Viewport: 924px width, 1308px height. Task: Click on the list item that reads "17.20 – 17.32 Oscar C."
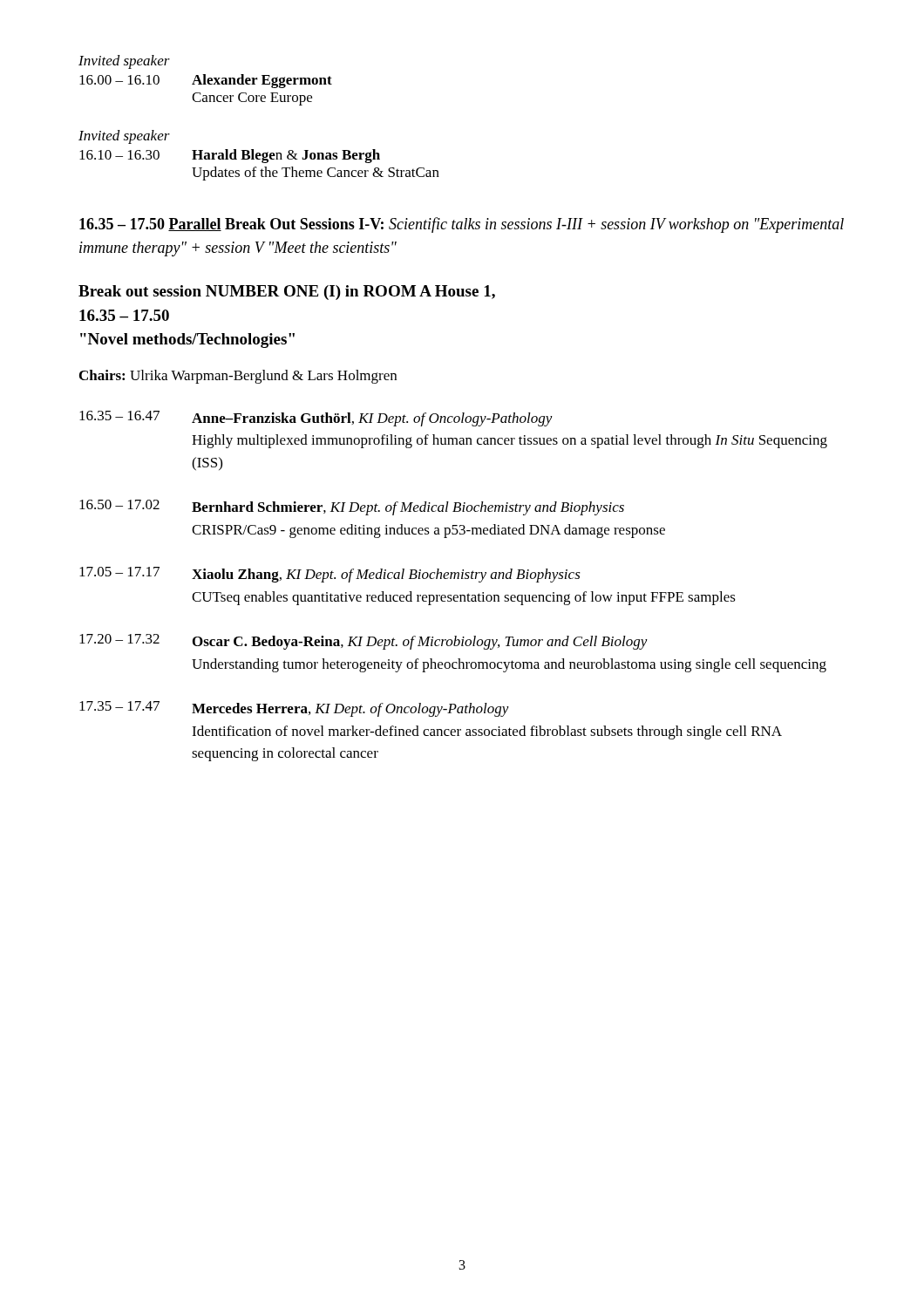[x=462, y=653]
